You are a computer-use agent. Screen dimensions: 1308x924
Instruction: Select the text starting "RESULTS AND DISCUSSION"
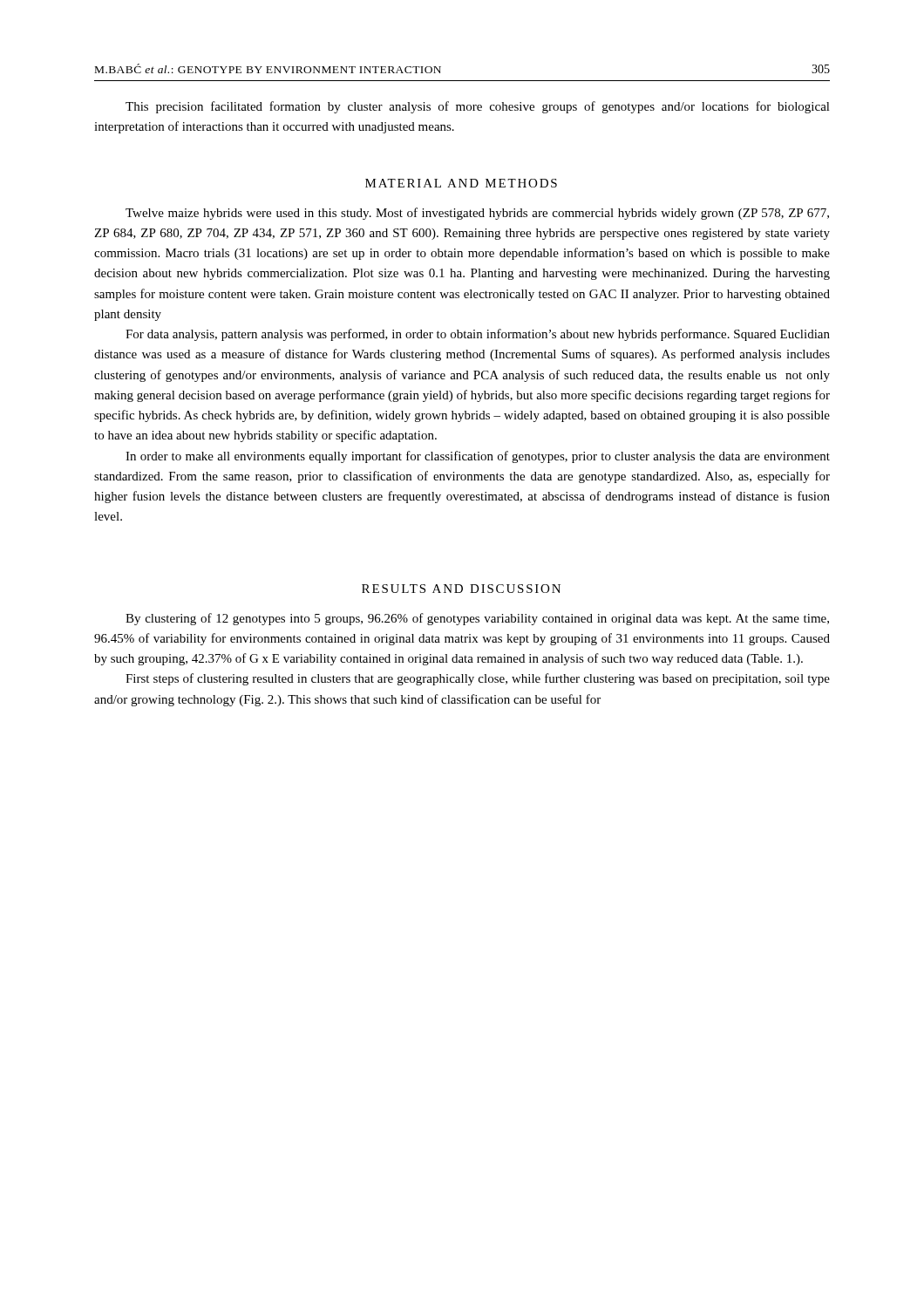(462, 588)
